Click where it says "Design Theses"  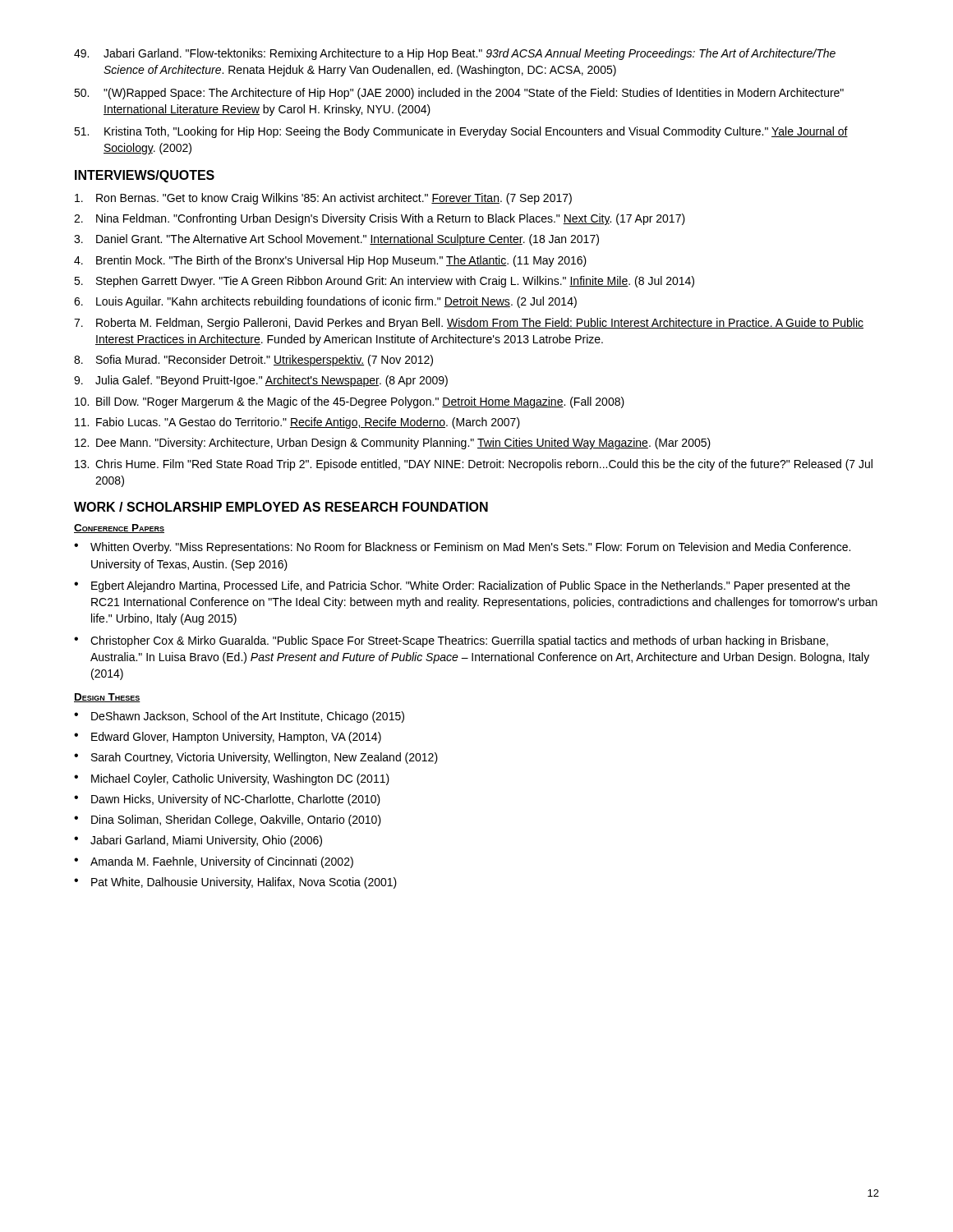click(107, 697)
